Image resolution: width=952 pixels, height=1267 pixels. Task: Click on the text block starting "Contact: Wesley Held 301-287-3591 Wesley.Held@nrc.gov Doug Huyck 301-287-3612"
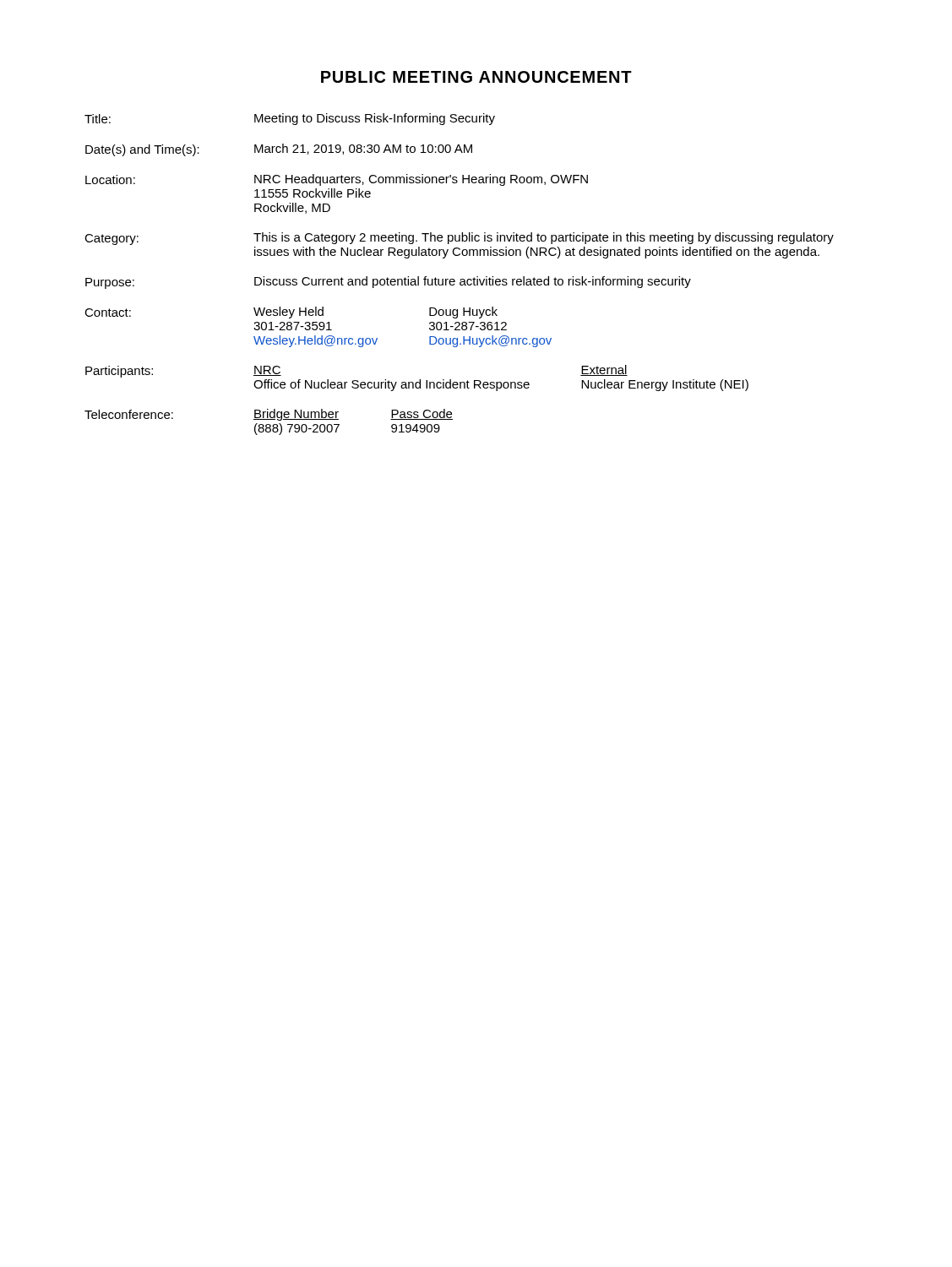point(476,326)
